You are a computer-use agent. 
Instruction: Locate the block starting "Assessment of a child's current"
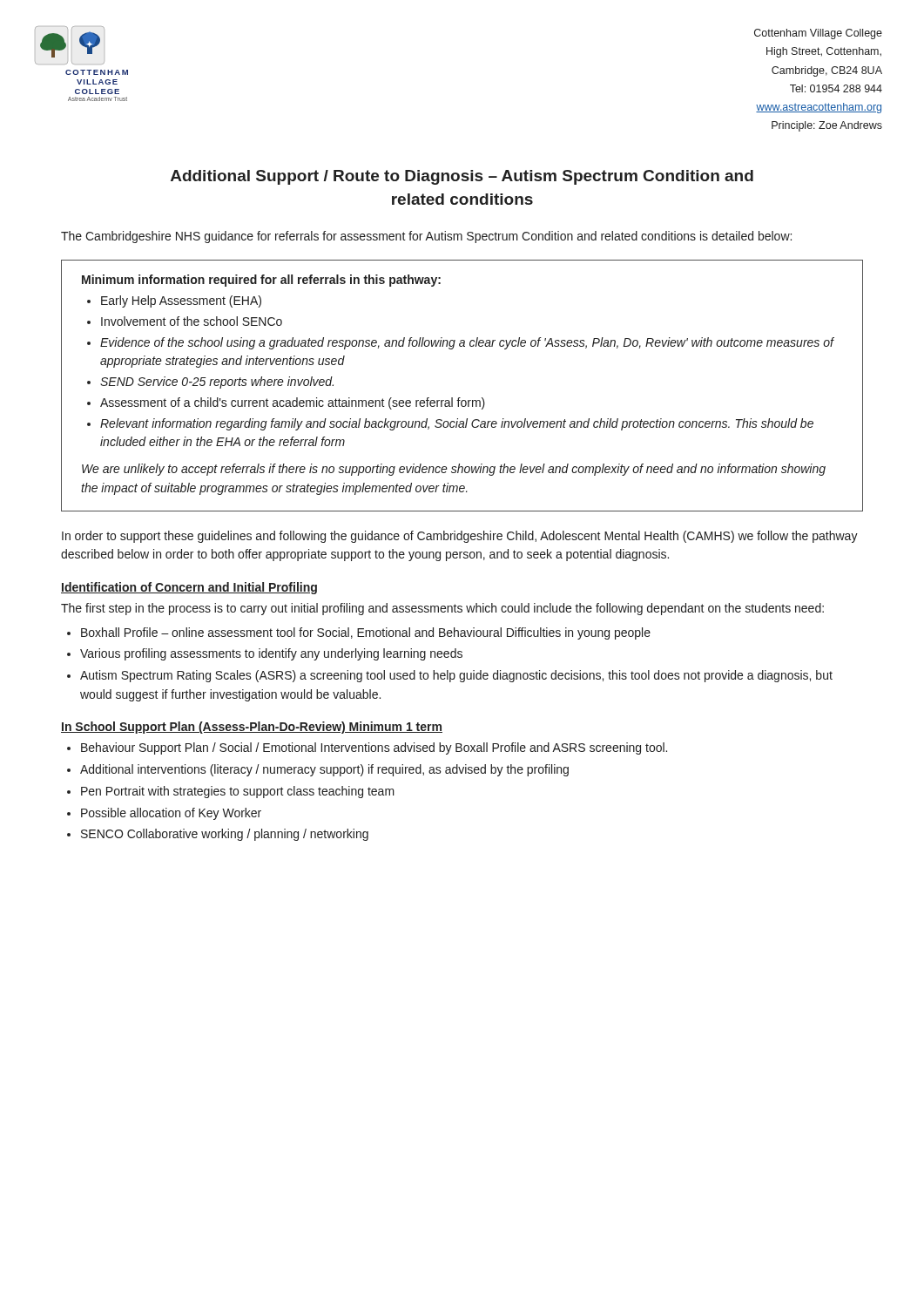coord(293,403)
